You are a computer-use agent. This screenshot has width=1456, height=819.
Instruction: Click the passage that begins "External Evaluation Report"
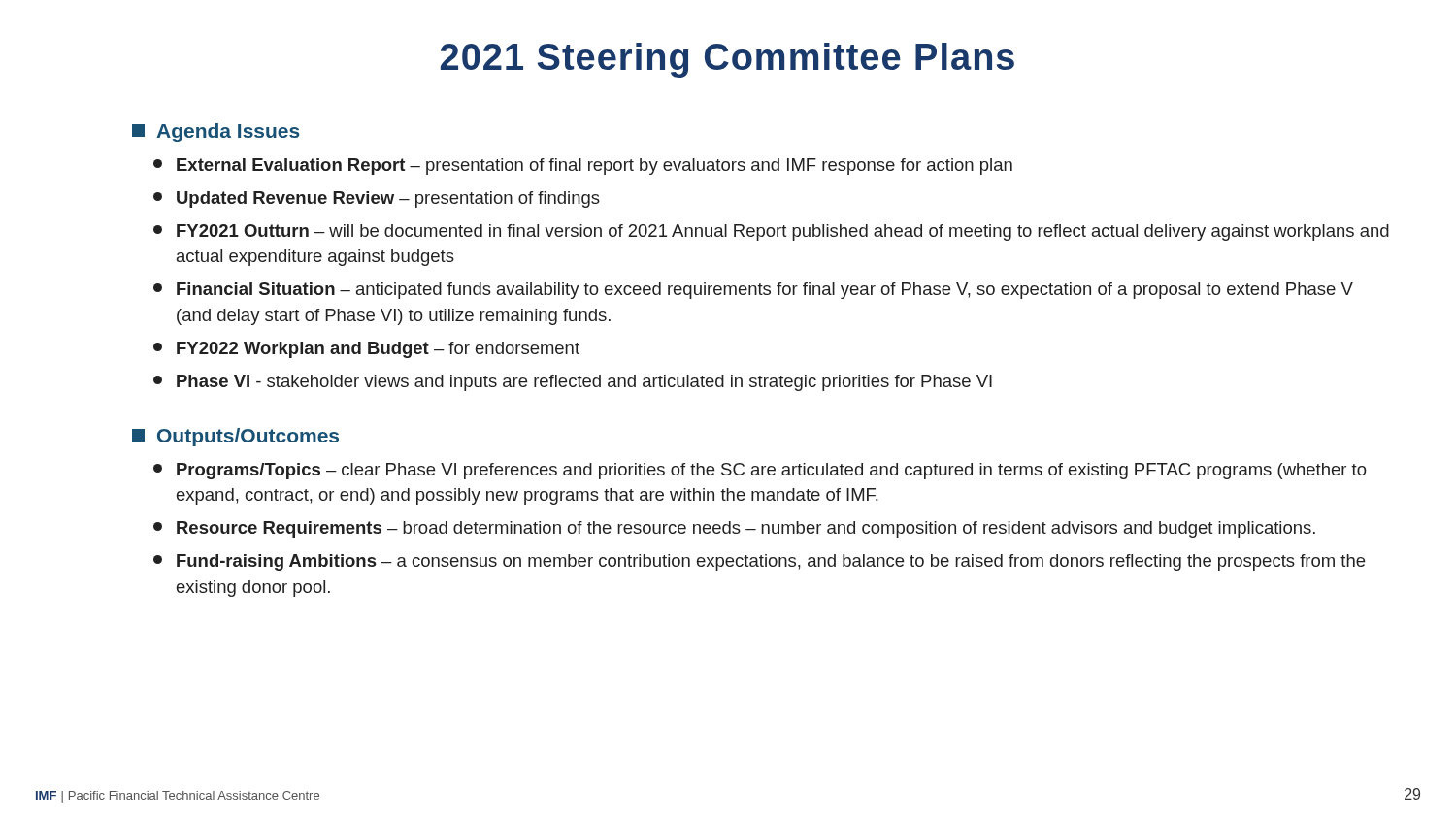tap(772, 165)
